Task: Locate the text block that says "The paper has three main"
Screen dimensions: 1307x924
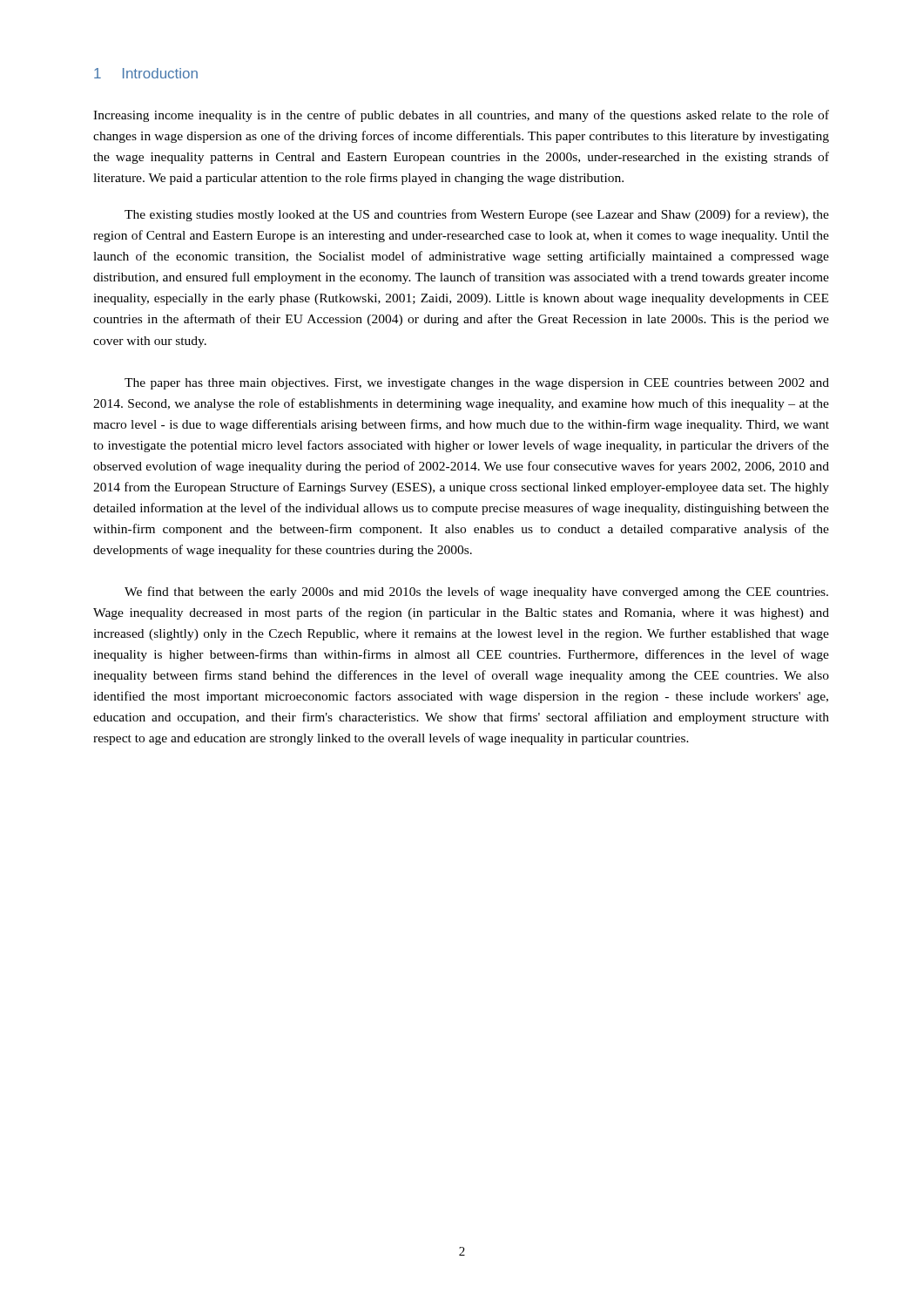Action: click(461, 465)
